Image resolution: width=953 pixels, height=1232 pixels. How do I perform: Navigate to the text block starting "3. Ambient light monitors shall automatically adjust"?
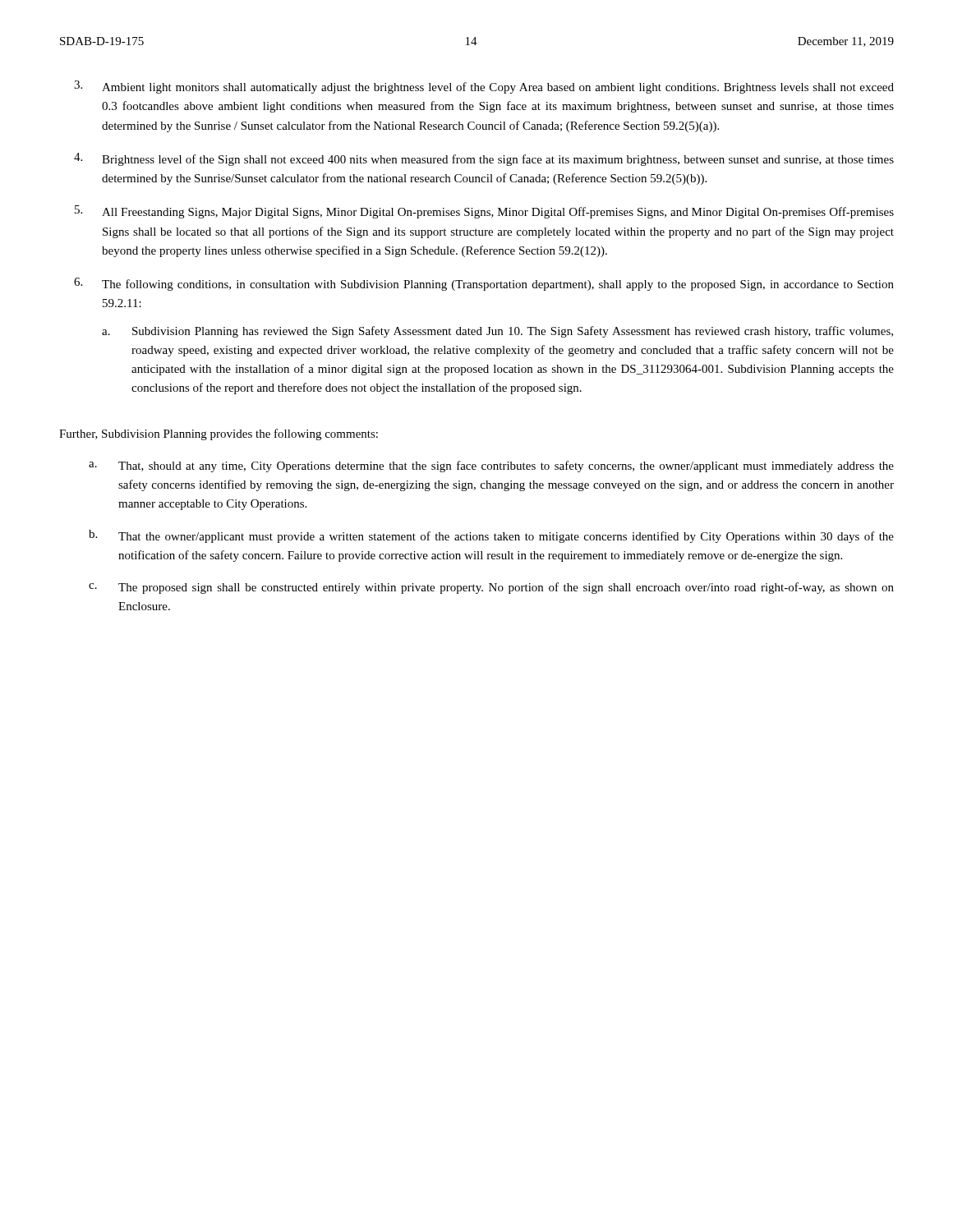476,107
